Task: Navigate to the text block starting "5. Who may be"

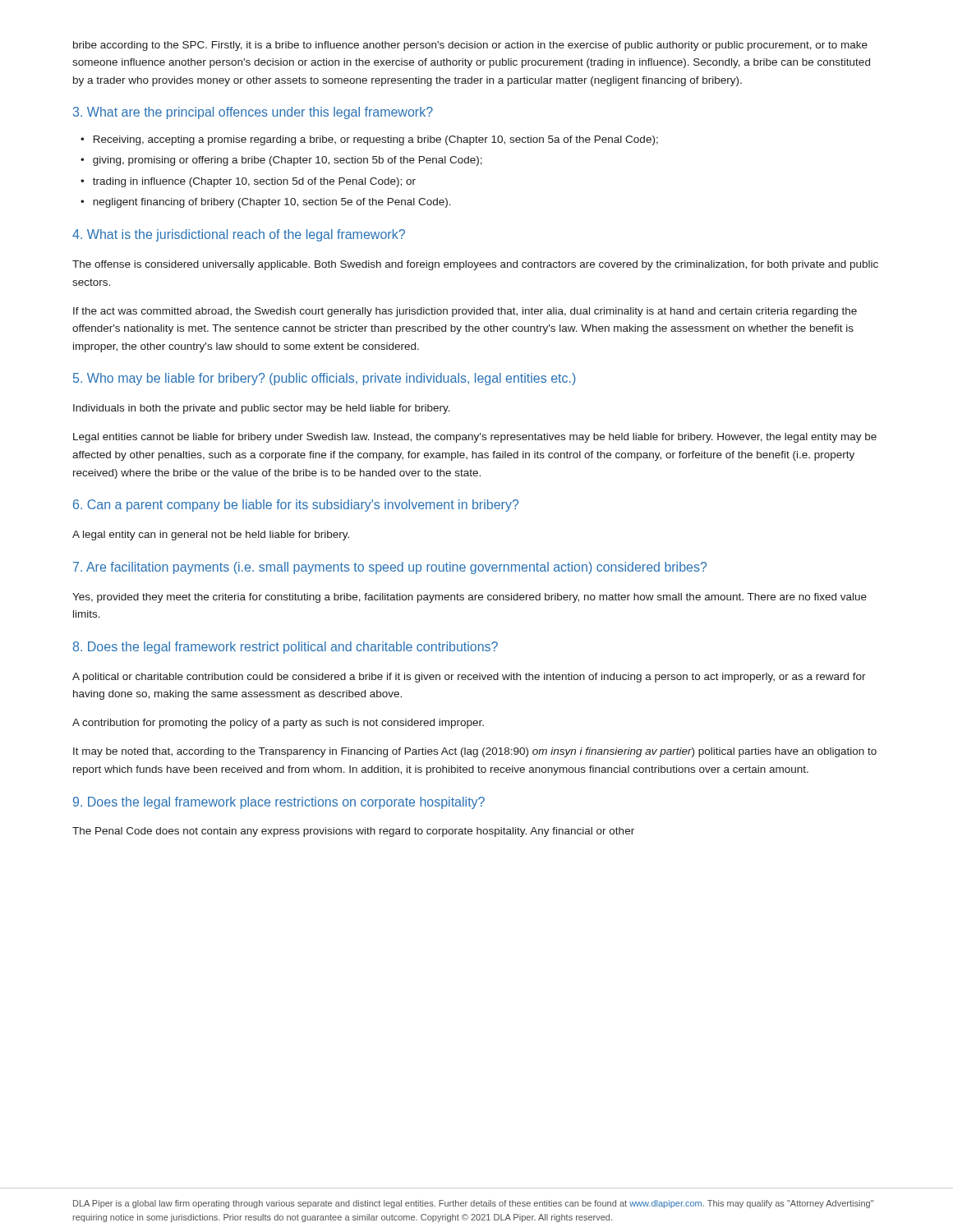Action: pyautogui.click(x=476, y=379)
